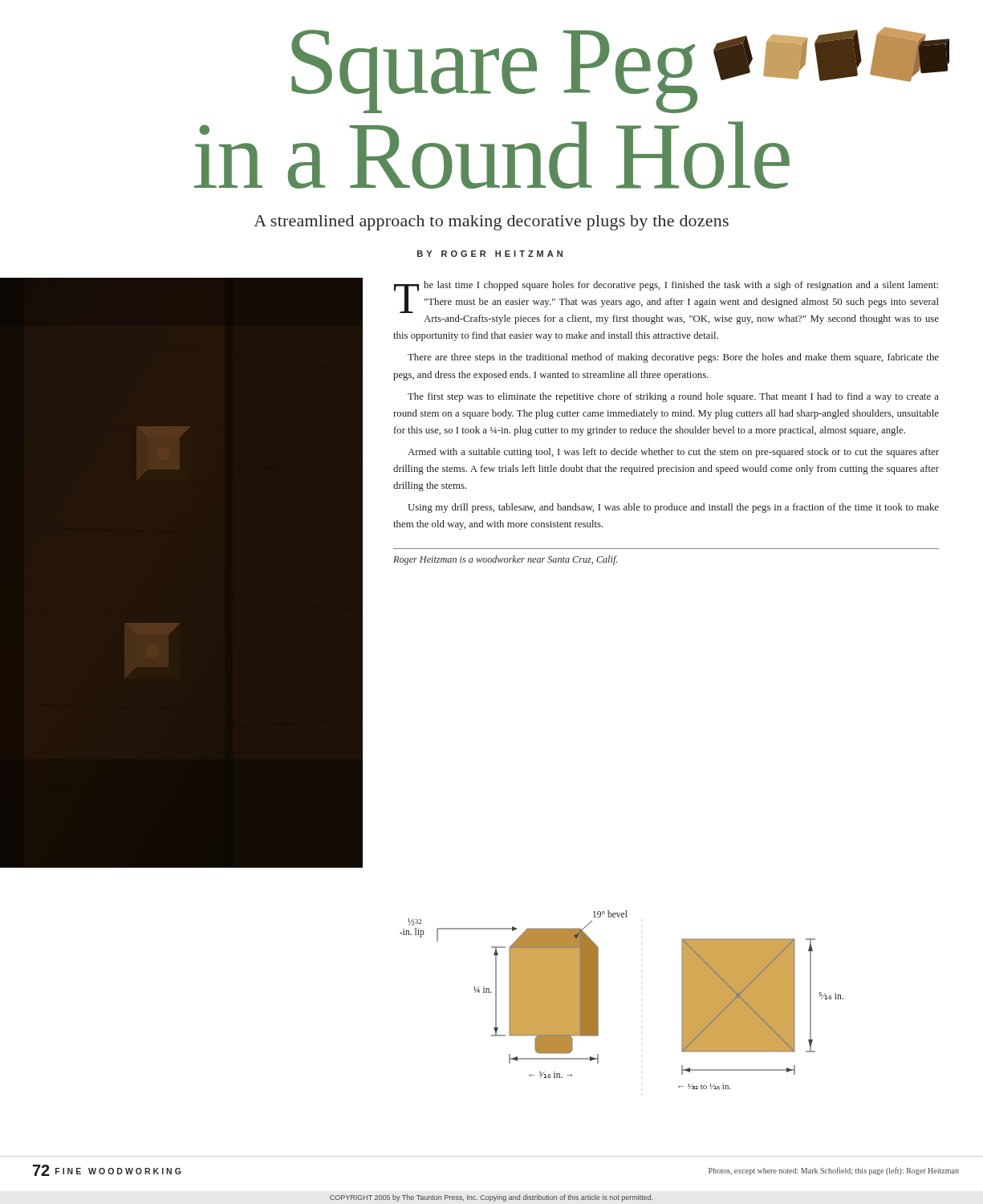Select the engineering diagram
Viewport: 983px width, 1204px height.
674,1003
